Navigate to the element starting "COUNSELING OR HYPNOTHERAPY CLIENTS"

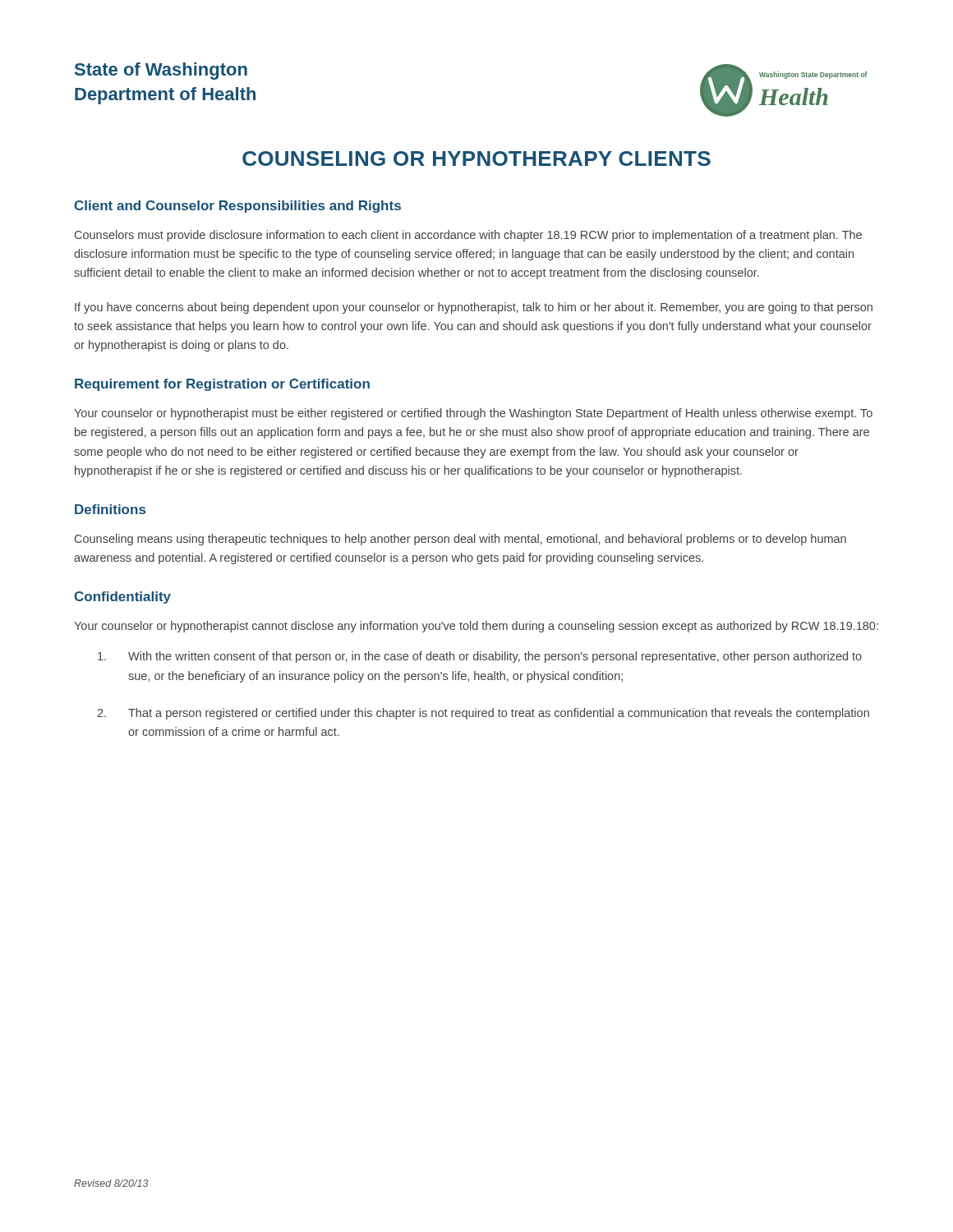(476, 159)
